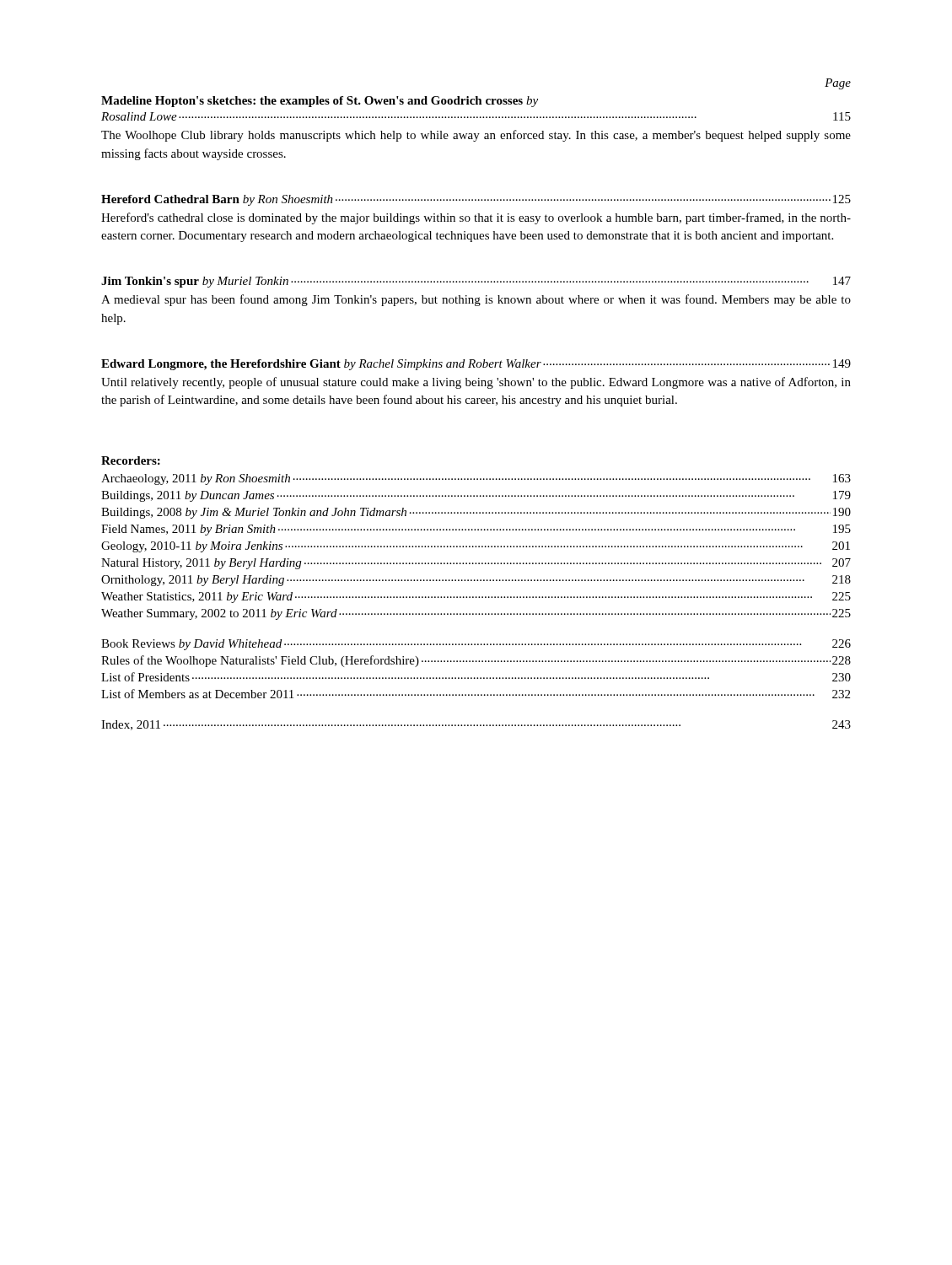The width and height of the screenshot is (952, 1265).
Task: Locate the text starting "Buildings, 2011 by"
Action: (476, 495)
